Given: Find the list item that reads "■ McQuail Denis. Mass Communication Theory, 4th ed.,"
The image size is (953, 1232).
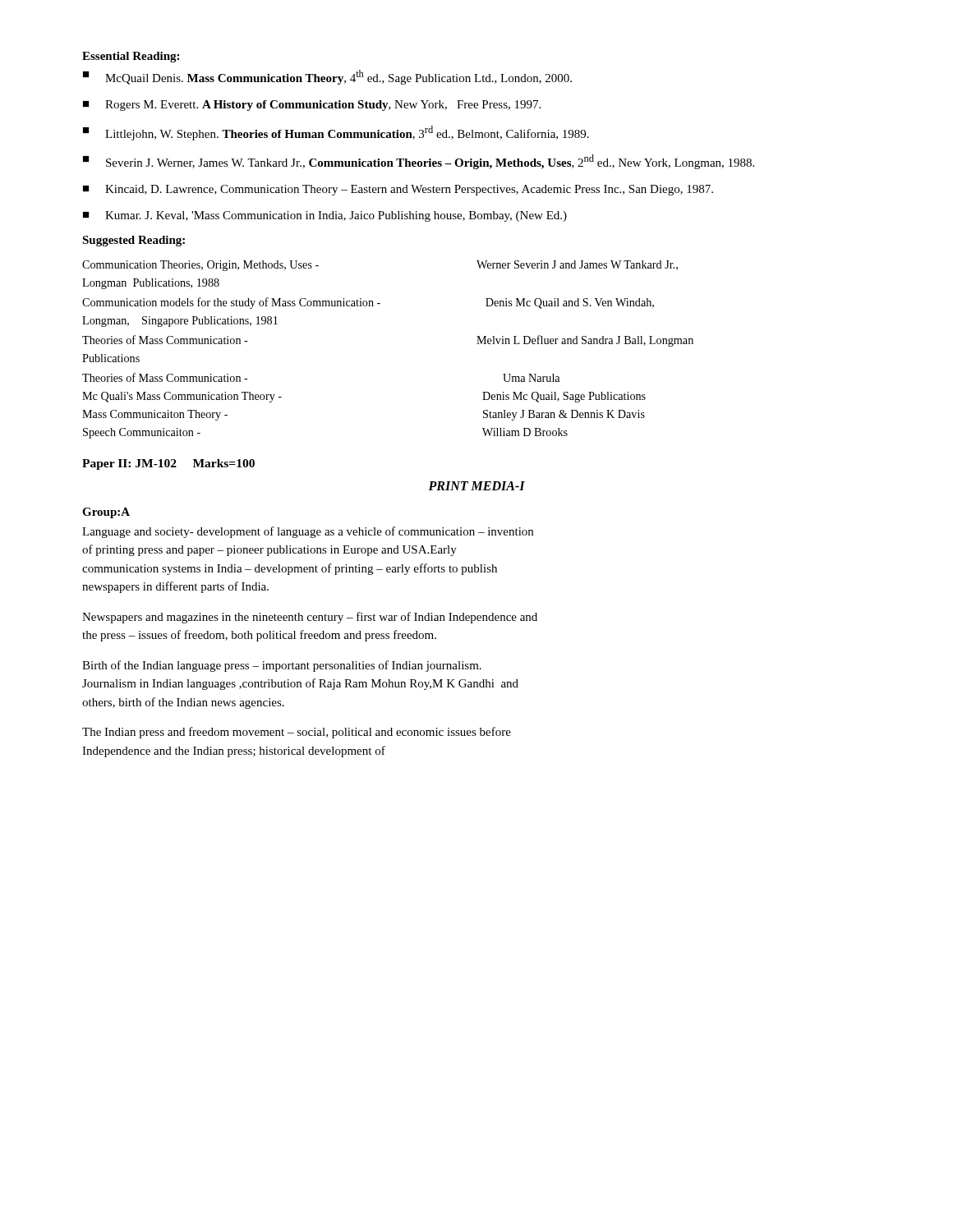Looking at the screenshot, I should pos(476,77).
